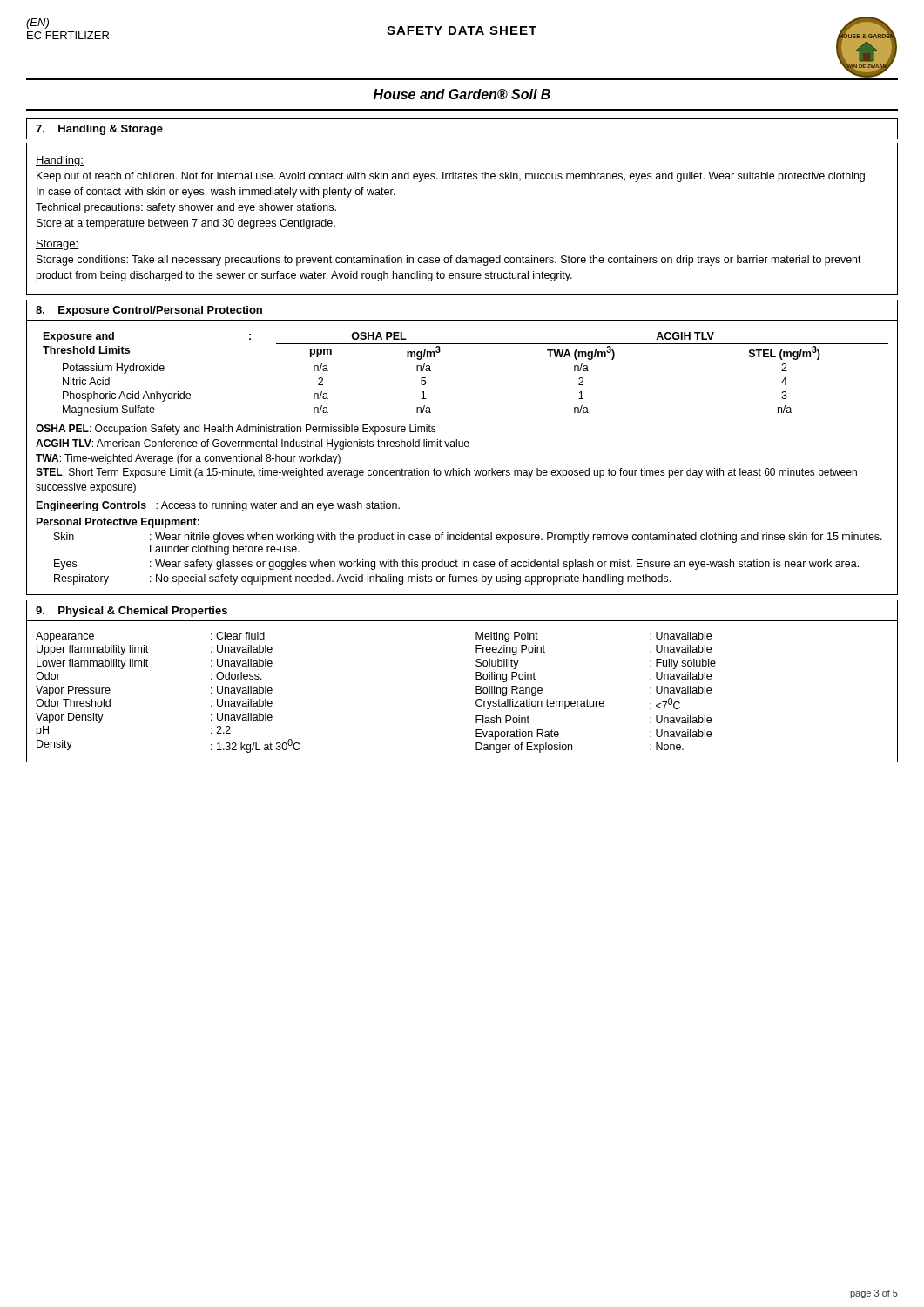Where is the title that starts "House and Garden®"?
Image resolution: width=924 pixels, height=1307 pixels.
(462, 95)
